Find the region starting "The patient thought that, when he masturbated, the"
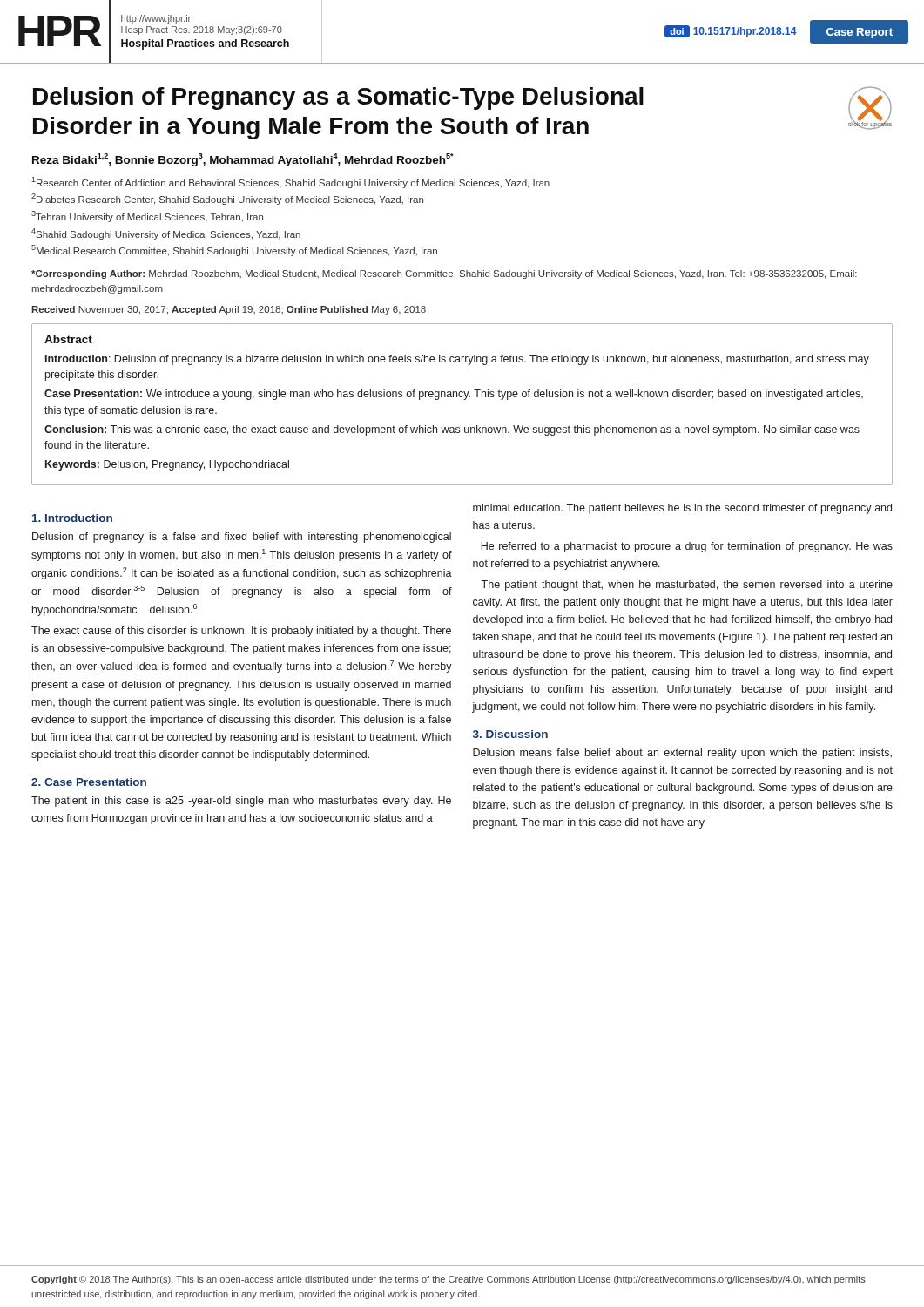The image size is (924, 1307). point(683,645)
